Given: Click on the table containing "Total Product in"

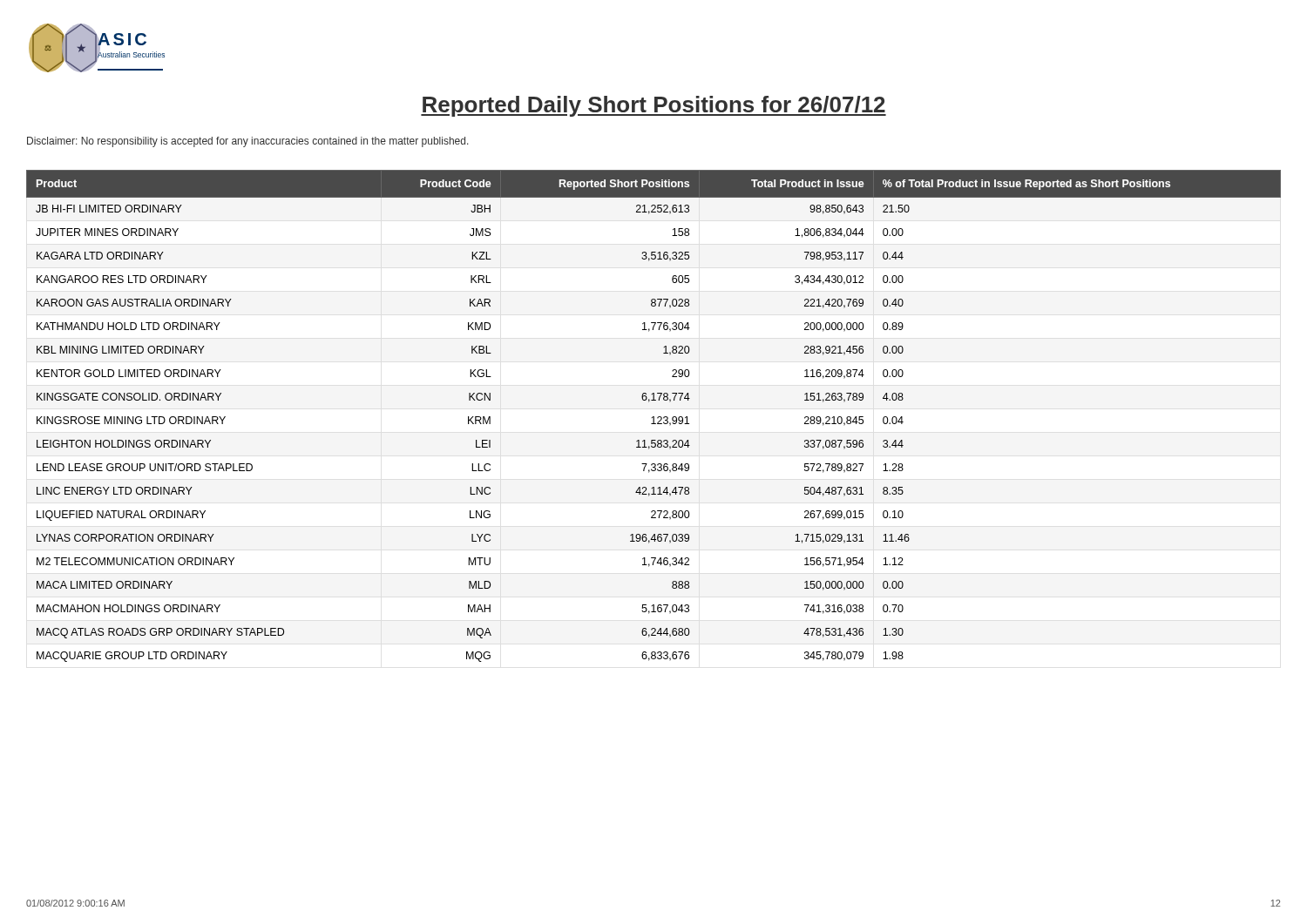Looking at the screenshot, I should tap(654, 419).
